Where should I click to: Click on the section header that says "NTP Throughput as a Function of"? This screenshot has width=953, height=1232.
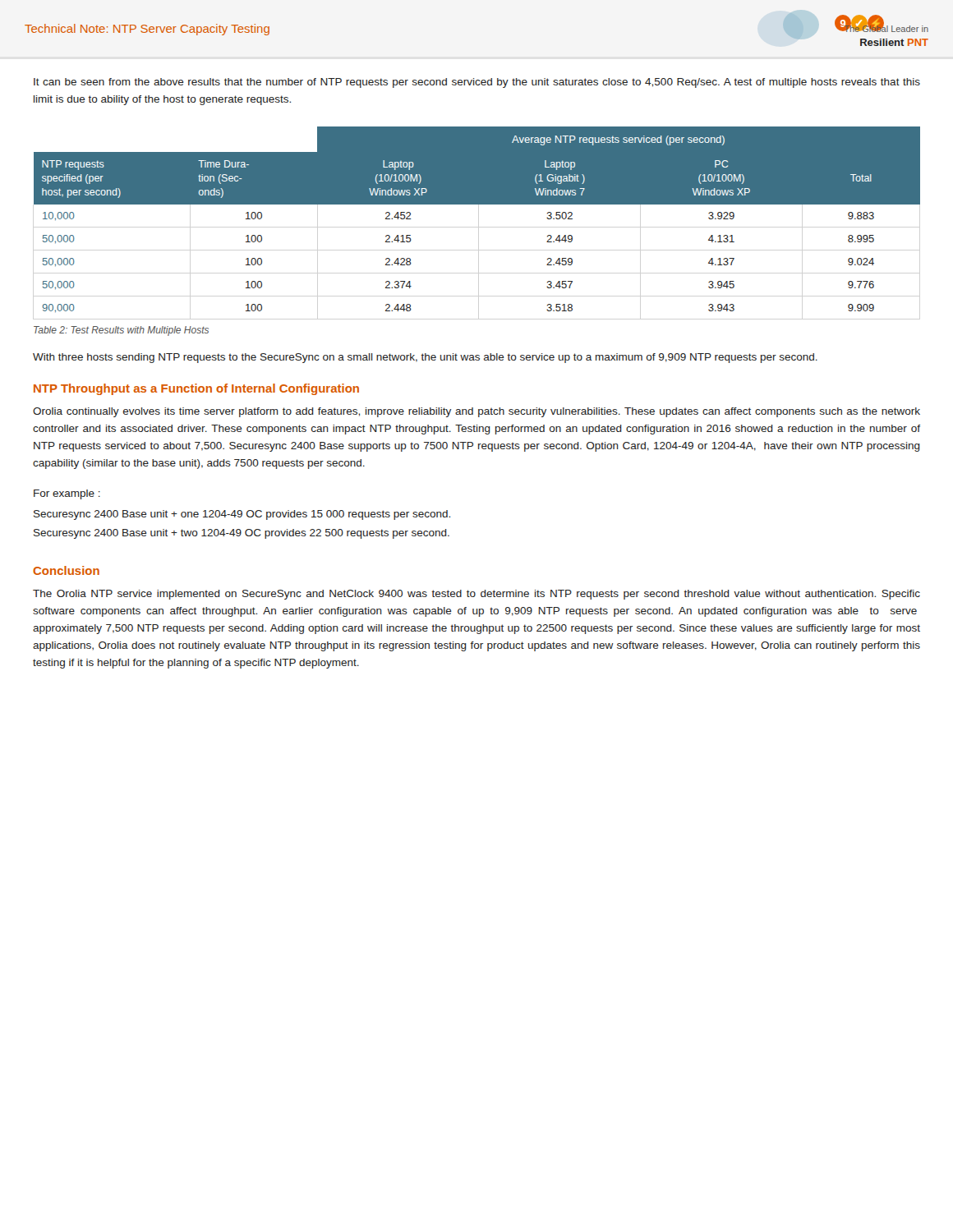pyautogui.click(x=196, y=388)
